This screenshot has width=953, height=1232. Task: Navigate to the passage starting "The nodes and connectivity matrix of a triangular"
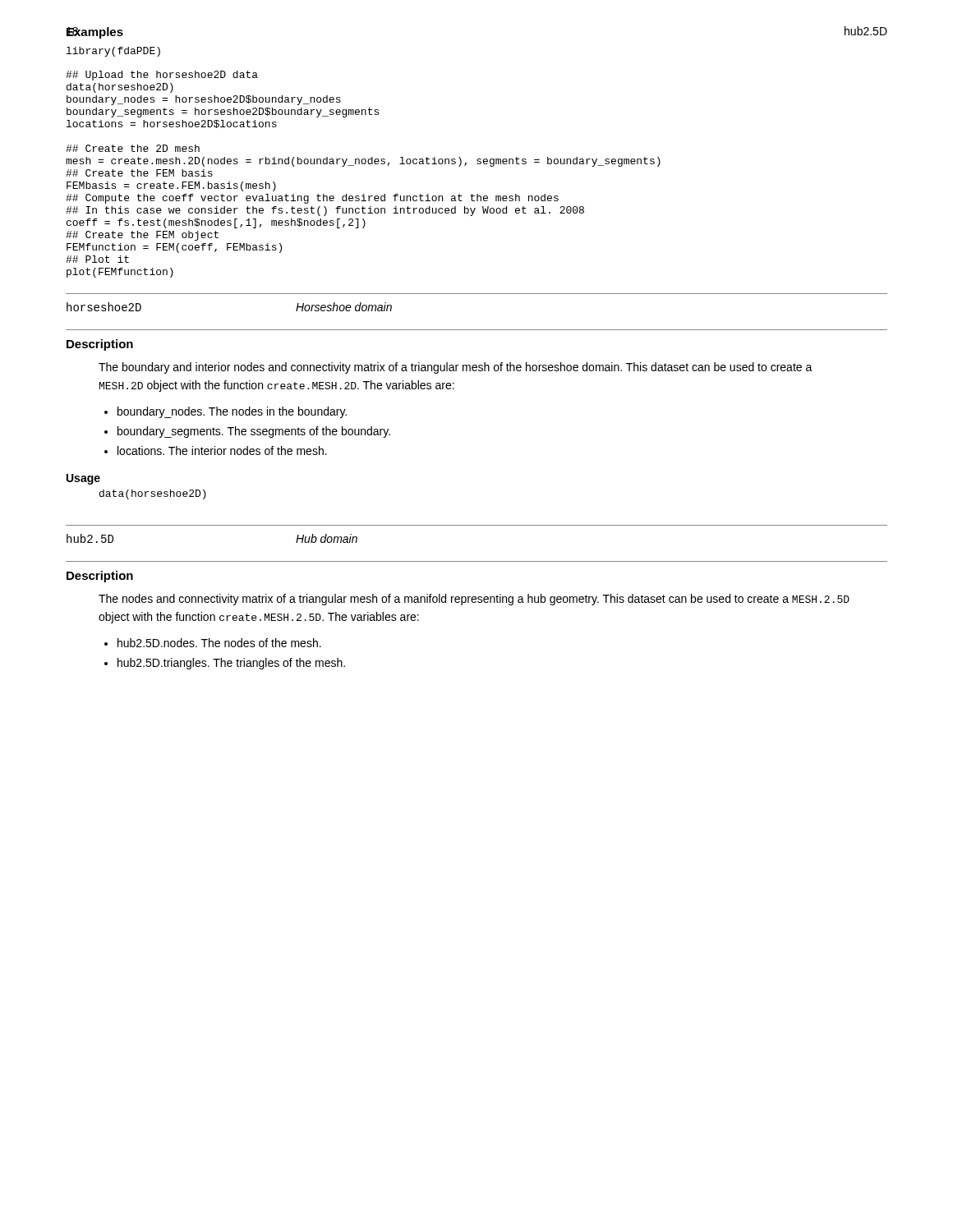[474, 608]
